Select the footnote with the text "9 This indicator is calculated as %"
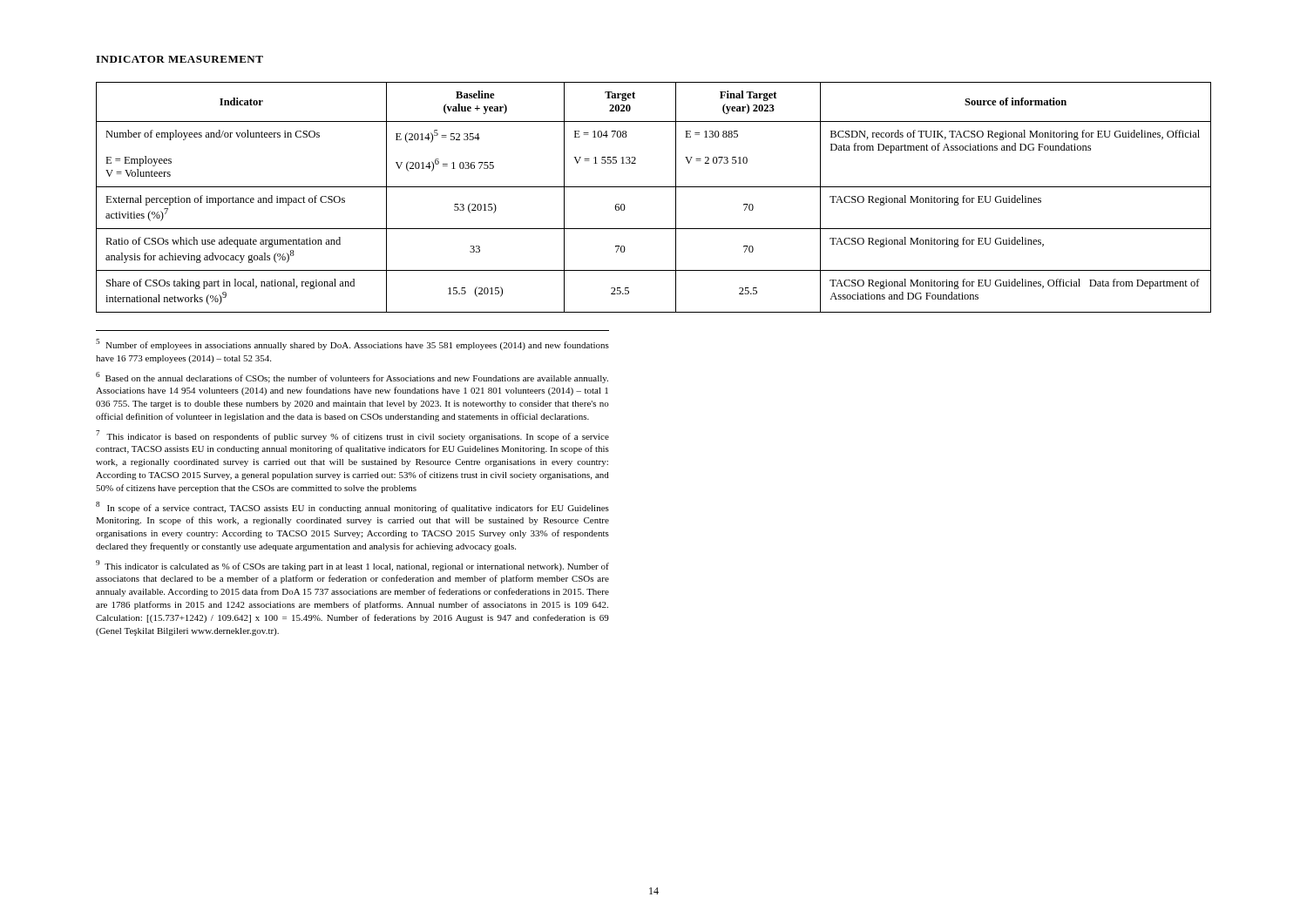 tap(352, 597)
